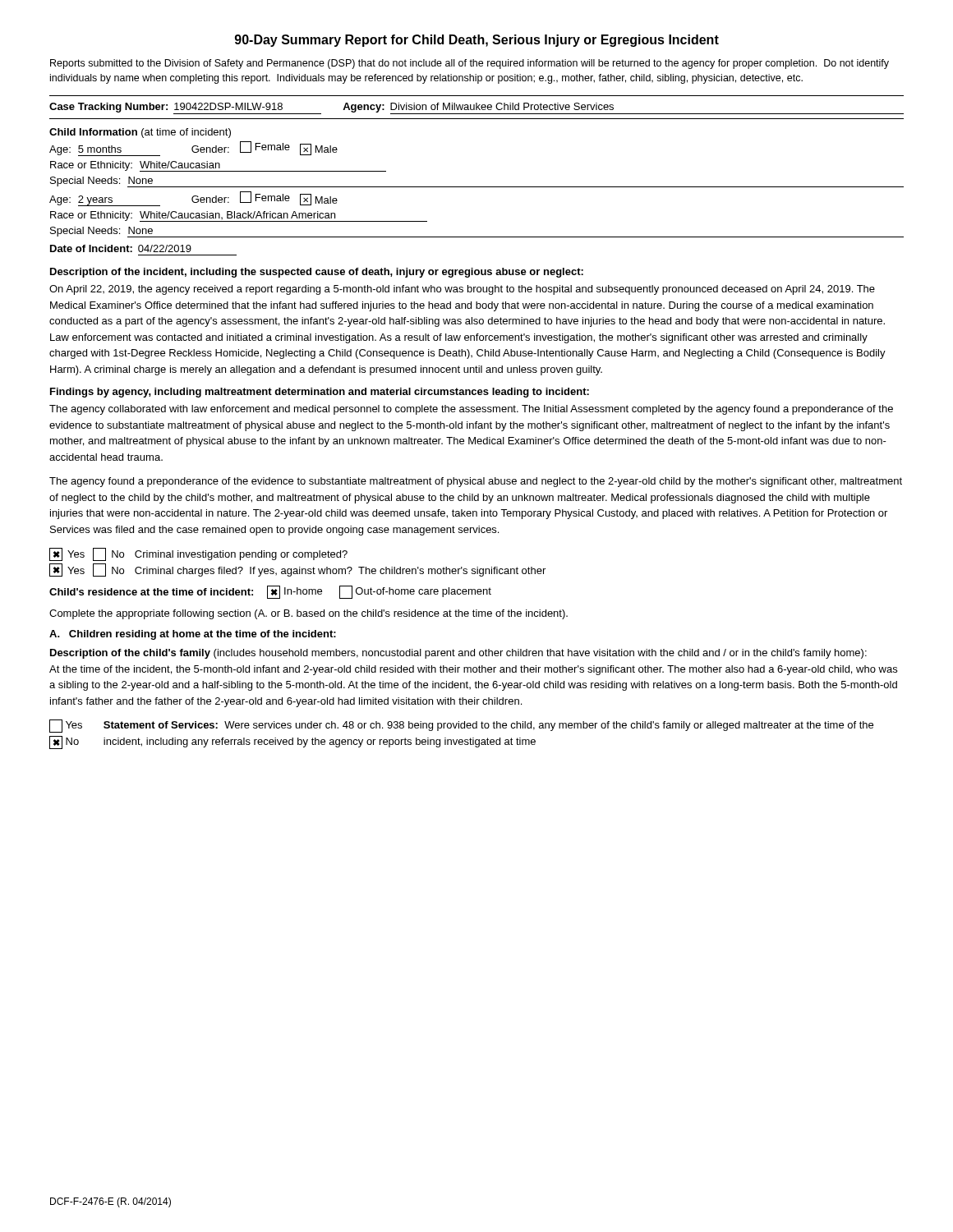This screenshot has width=953, height=1232.
Task: Locate the section header with the text "Description of the incident, including the suspected"
Action: coord(317,272)
